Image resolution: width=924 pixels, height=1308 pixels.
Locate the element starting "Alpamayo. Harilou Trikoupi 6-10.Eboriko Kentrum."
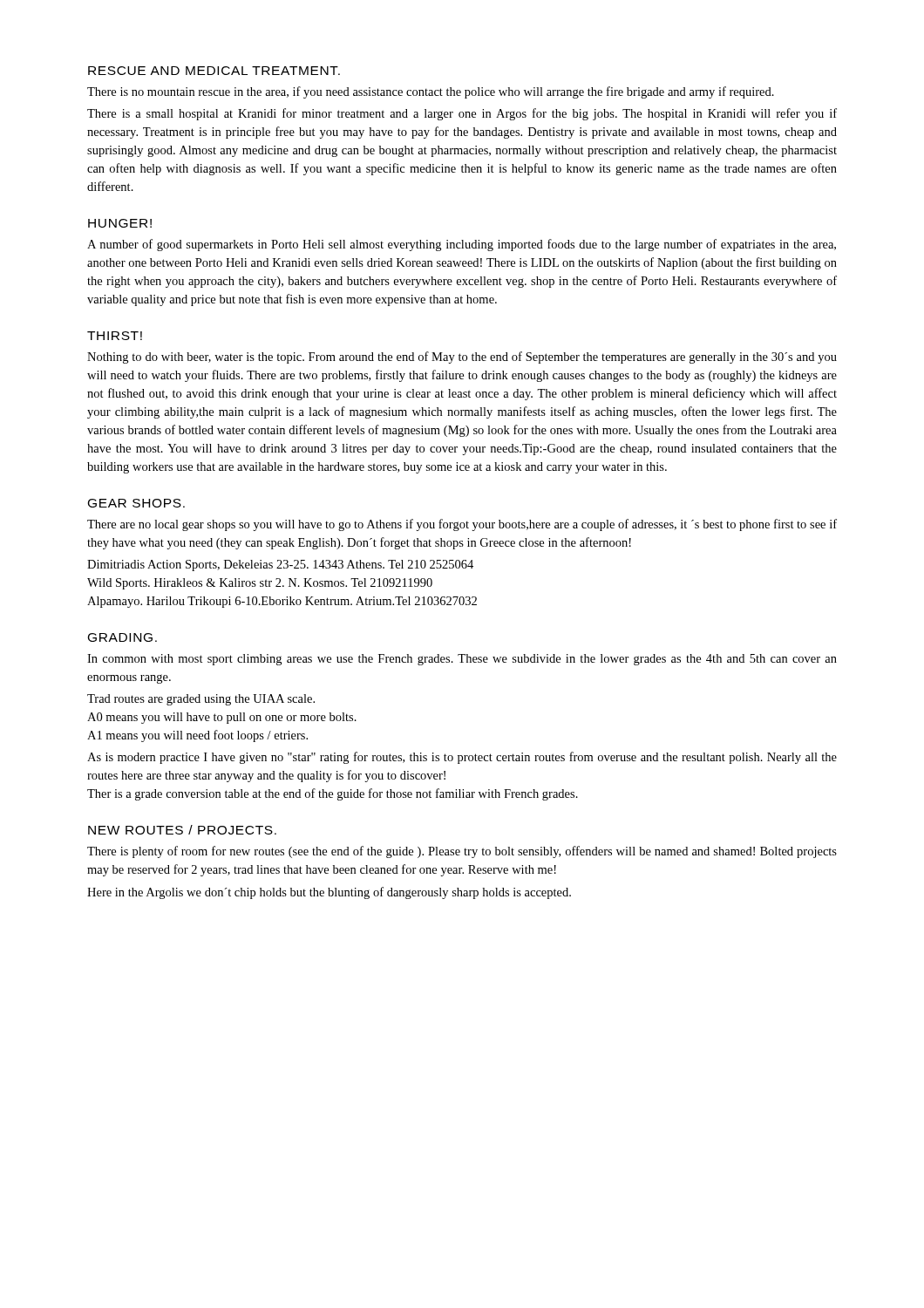tap(282, 601)
